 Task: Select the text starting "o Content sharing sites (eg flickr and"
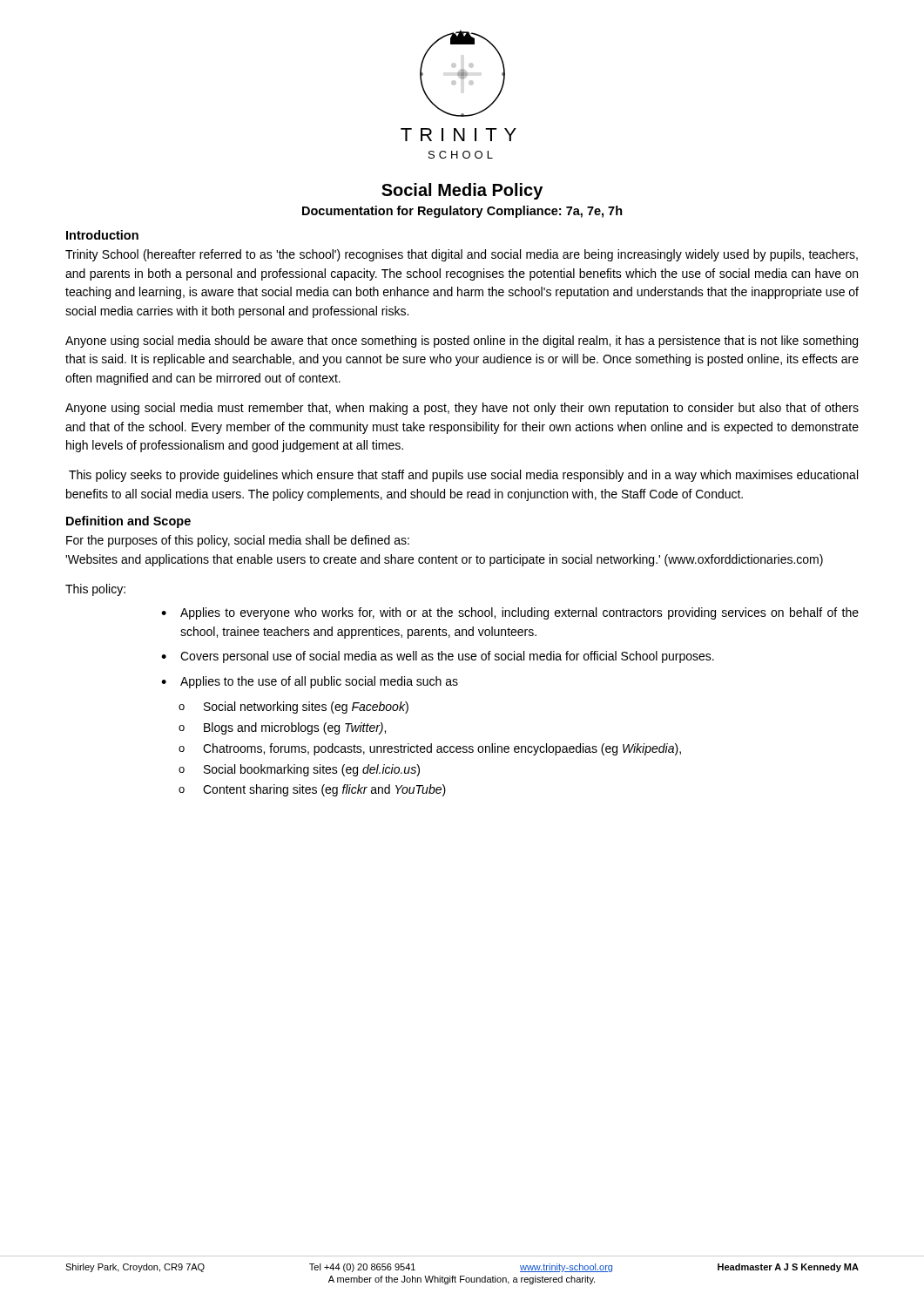(x=312, y=790)
